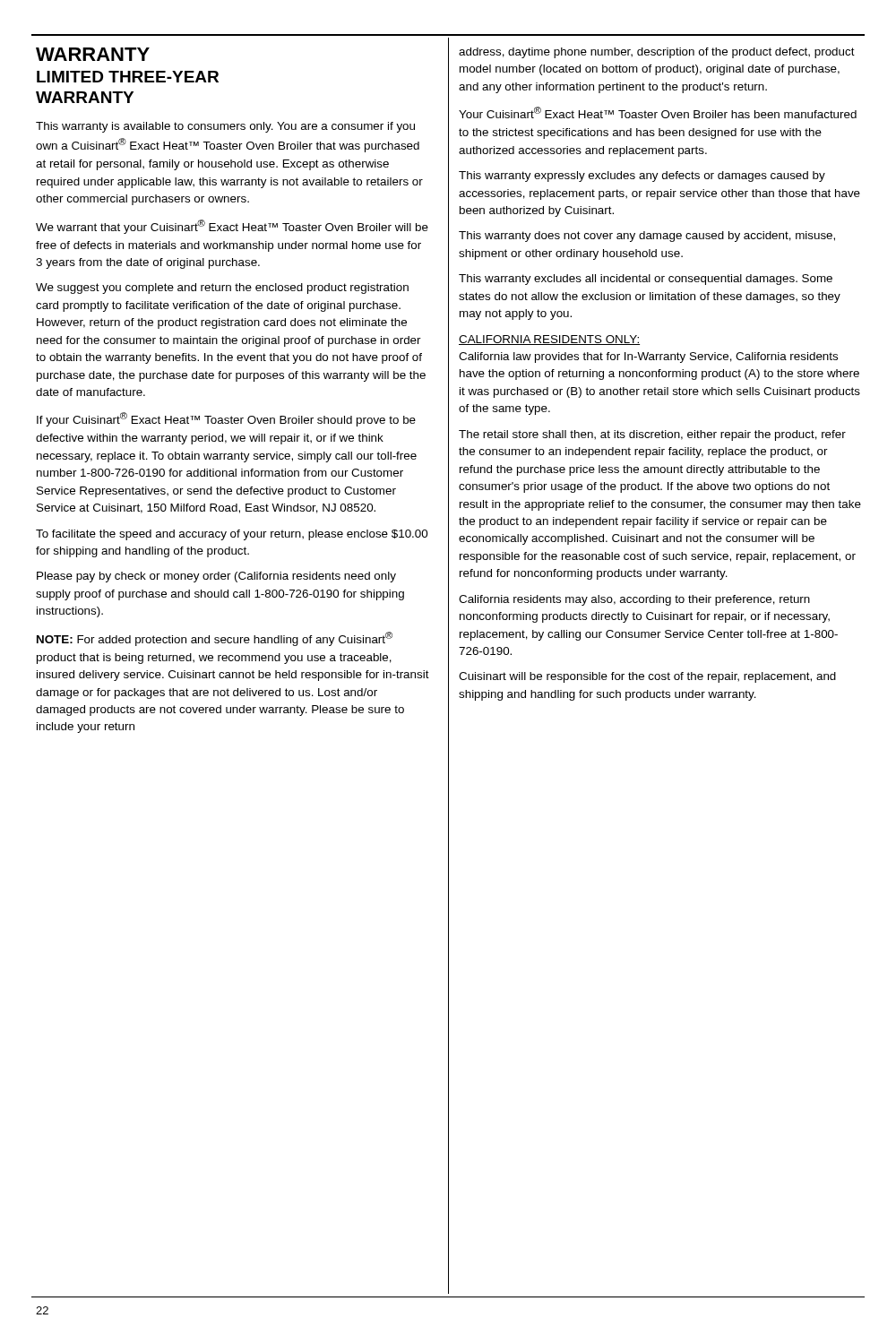Locate the text block with the text "Cuisinart will be"

(647, 685)
